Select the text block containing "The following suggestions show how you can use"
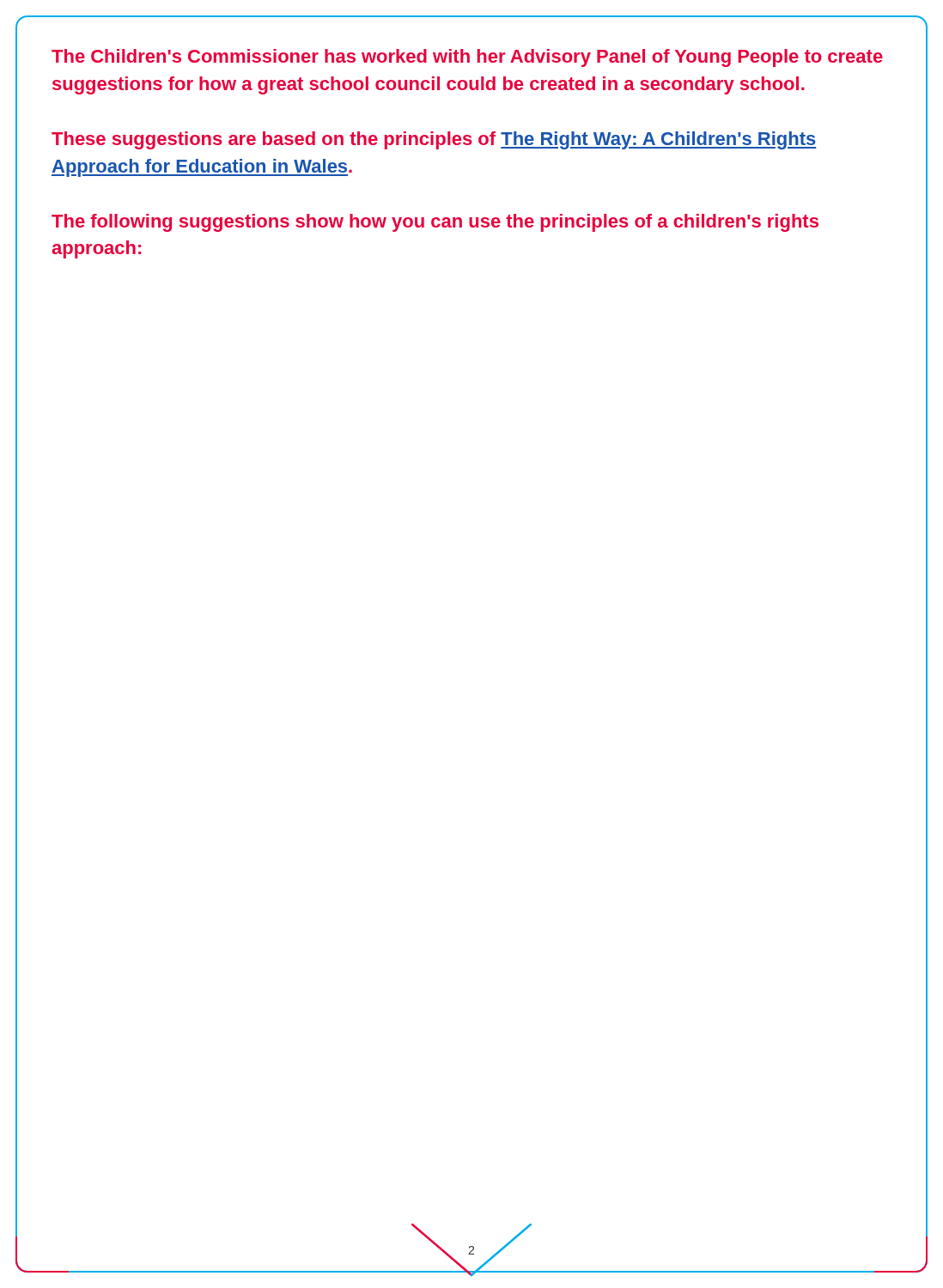The image size is (943, 1288). coord(435,234)
